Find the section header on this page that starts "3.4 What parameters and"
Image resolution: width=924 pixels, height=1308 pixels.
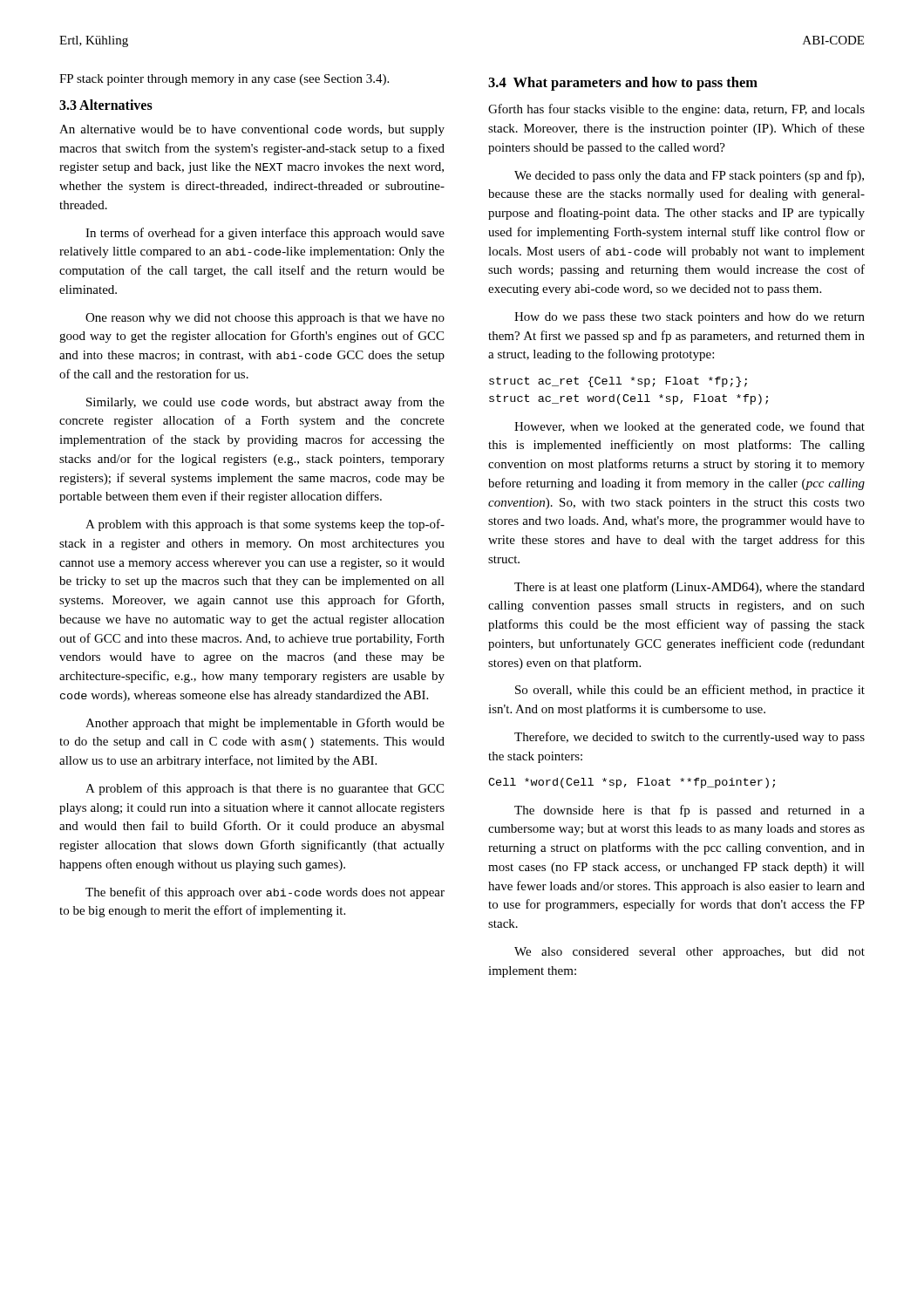[x=623, y=82]
